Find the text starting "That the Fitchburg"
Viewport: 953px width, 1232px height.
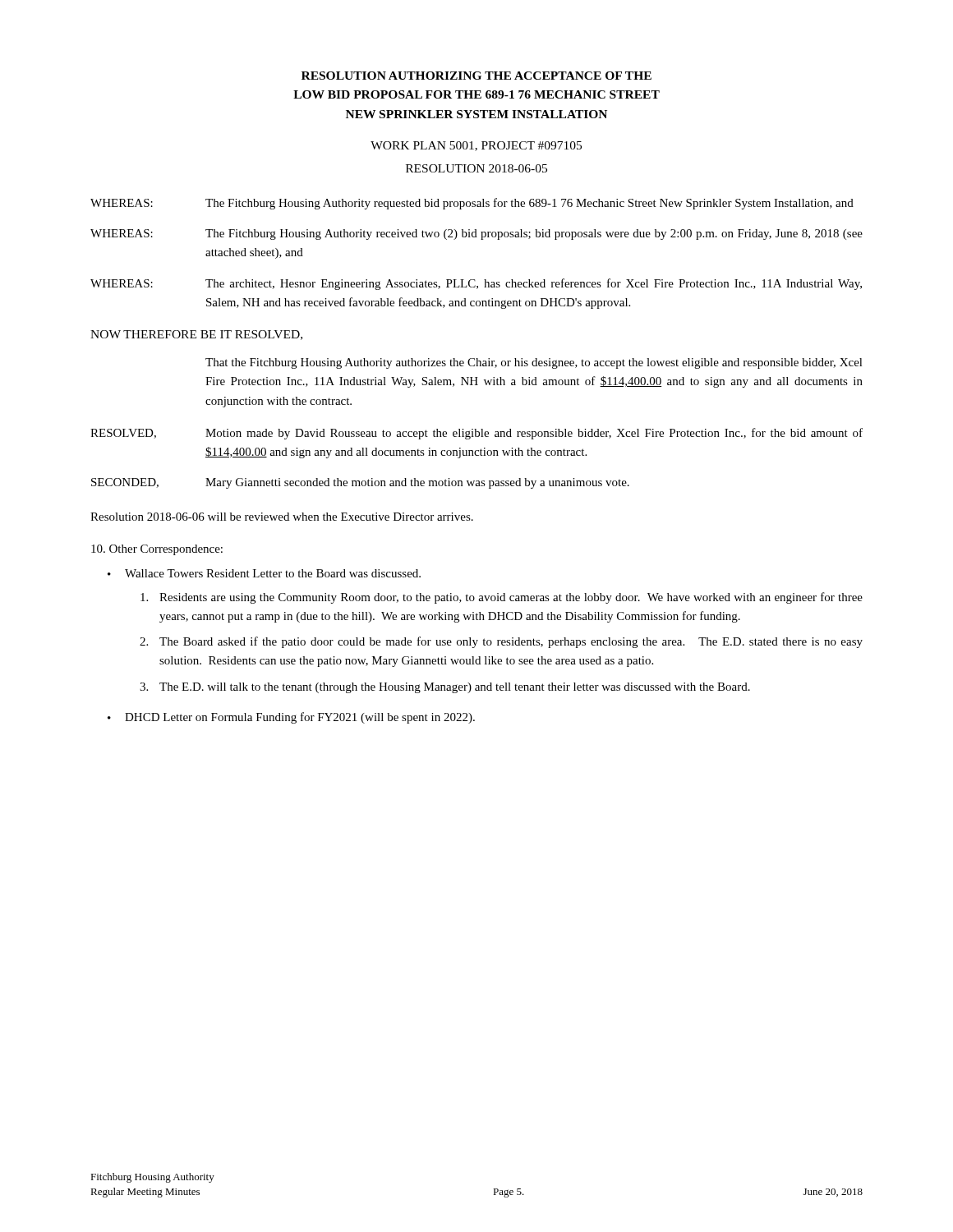pos(534,381)
